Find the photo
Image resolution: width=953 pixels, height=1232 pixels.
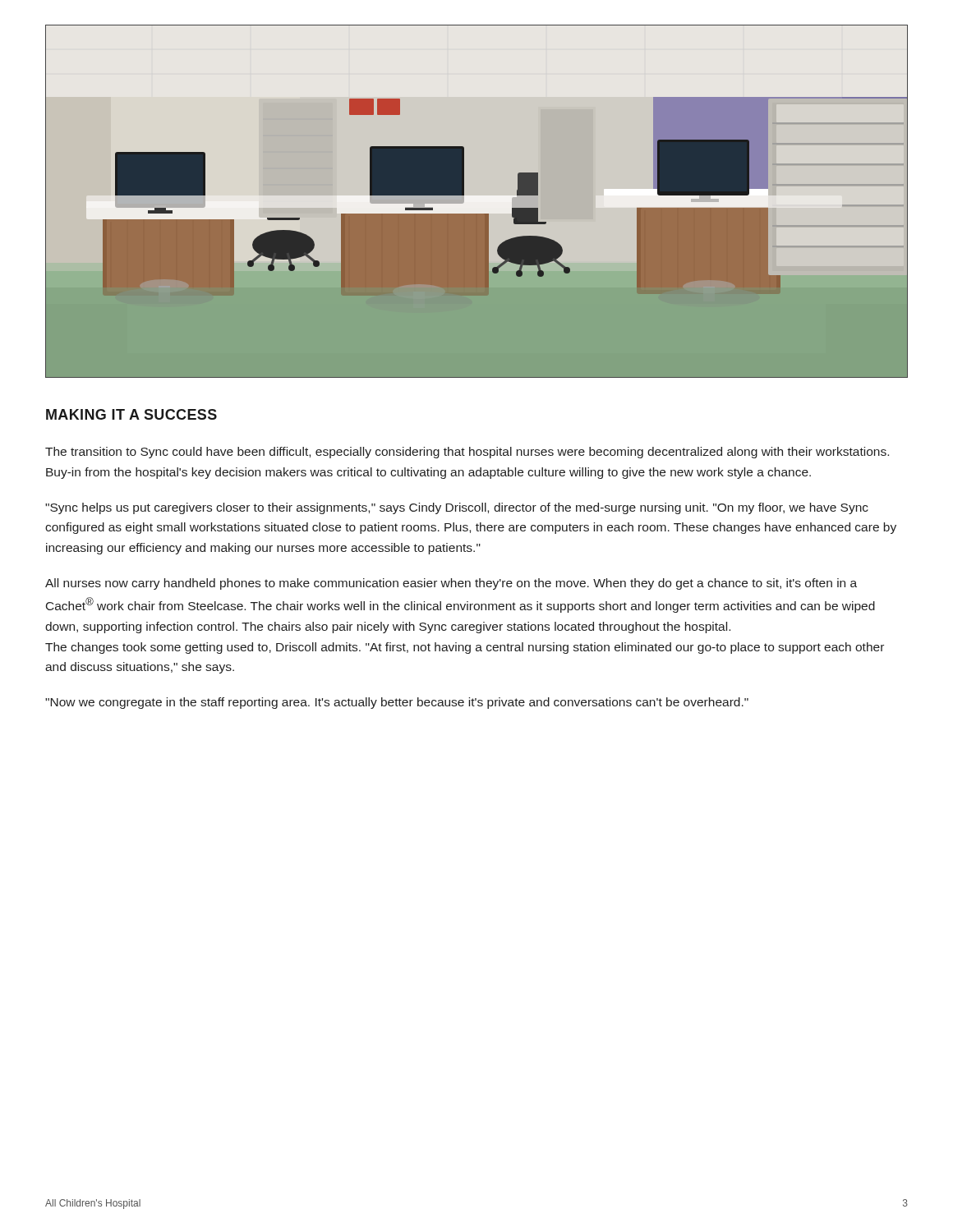pyautogui.click(x=476, y=201)
